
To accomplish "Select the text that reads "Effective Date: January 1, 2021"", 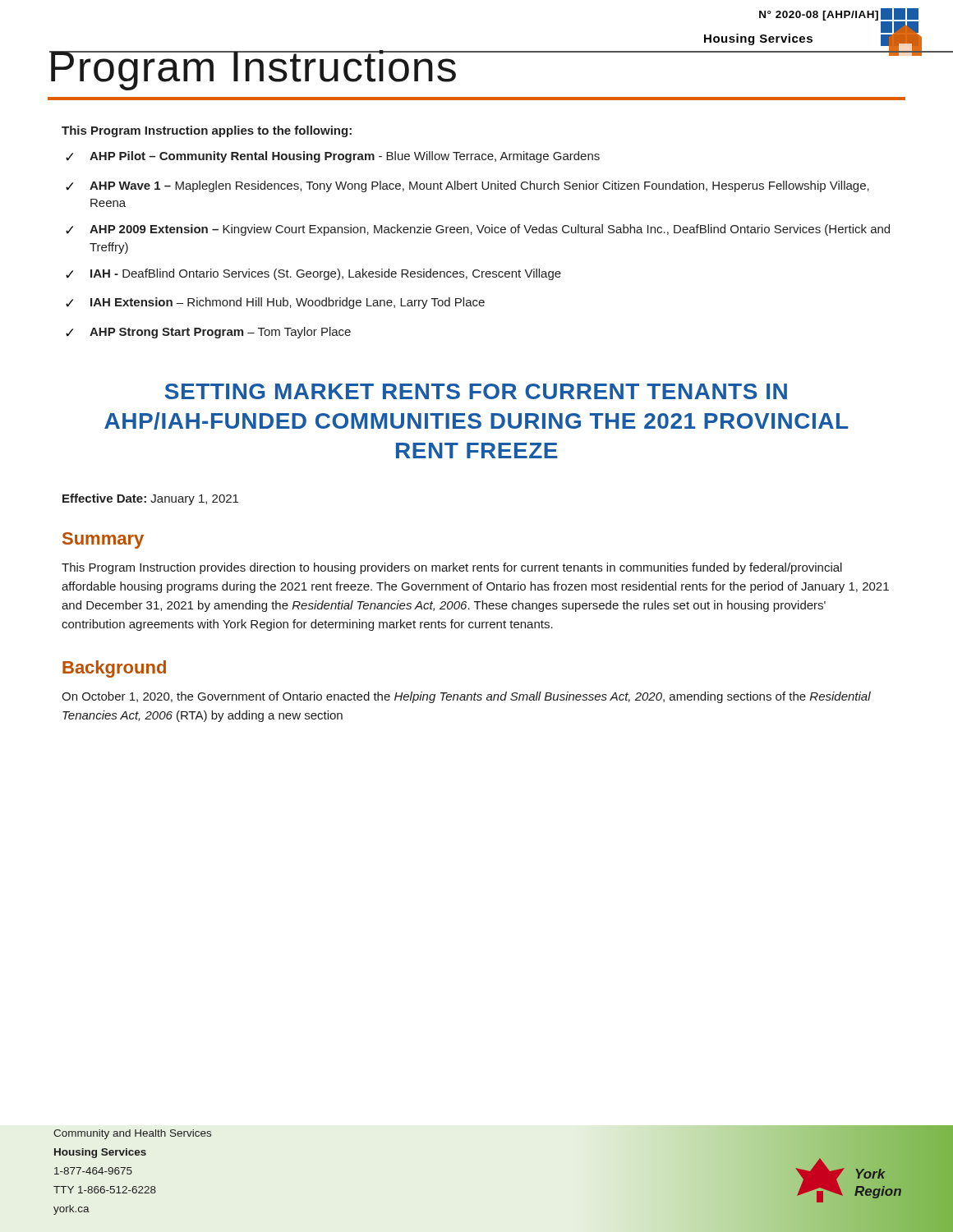I will (x=150, y=498).
